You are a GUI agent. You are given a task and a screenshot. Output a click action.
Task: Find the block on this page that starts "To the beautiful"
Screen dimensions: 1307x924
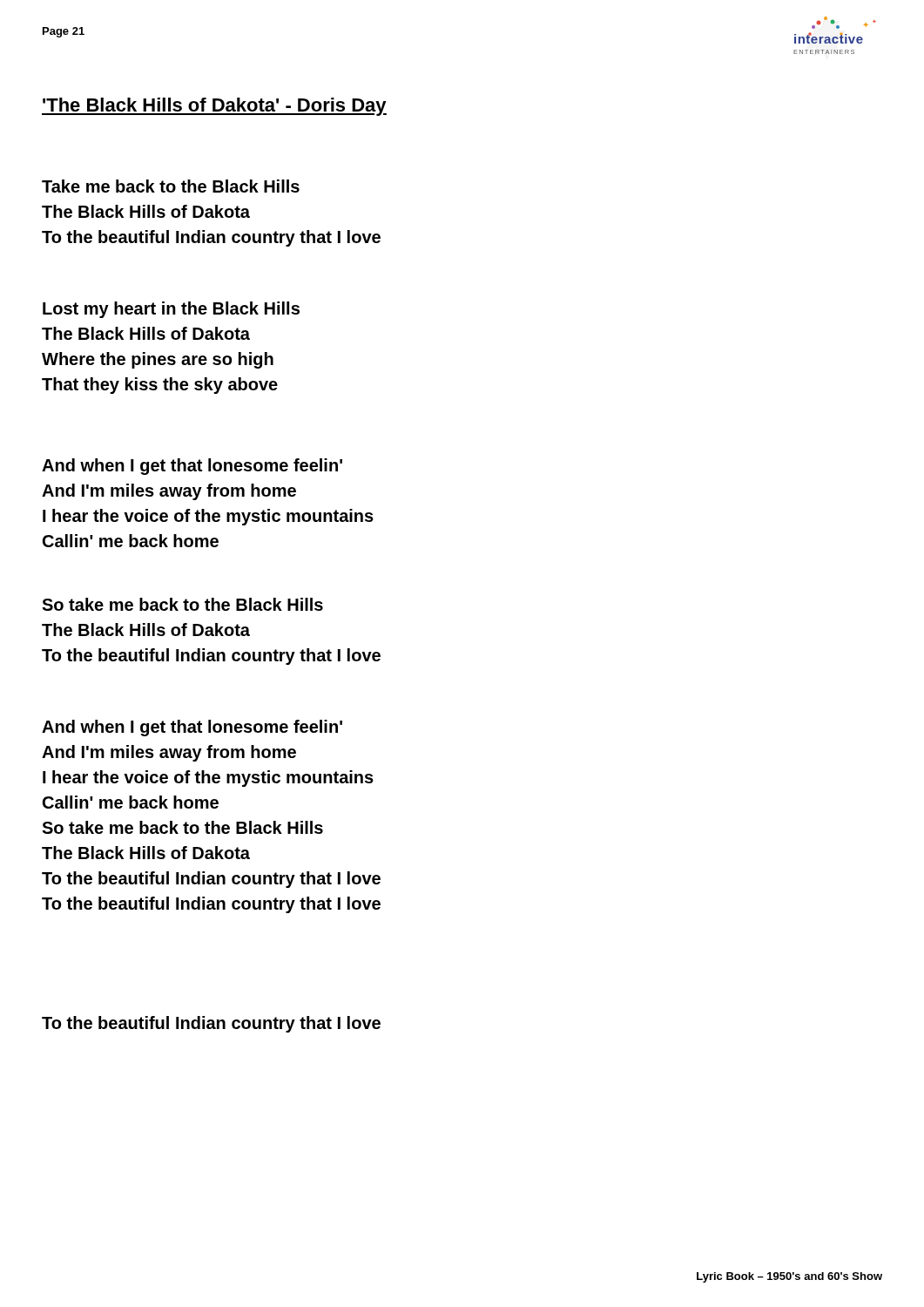(x=211, y=1023)
